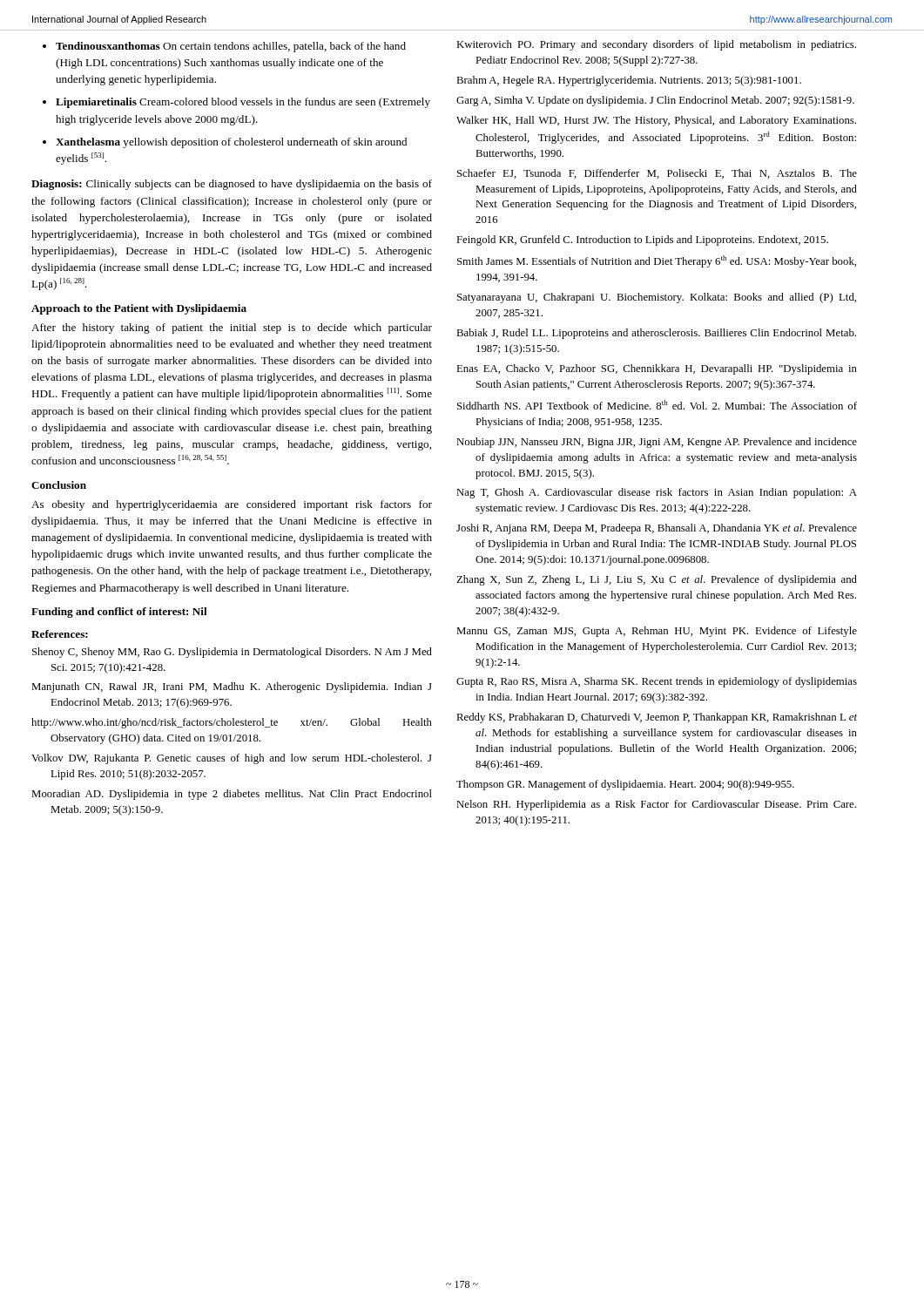
Task: Find the text block that says "After the history taking"
Action: point(232,394)
